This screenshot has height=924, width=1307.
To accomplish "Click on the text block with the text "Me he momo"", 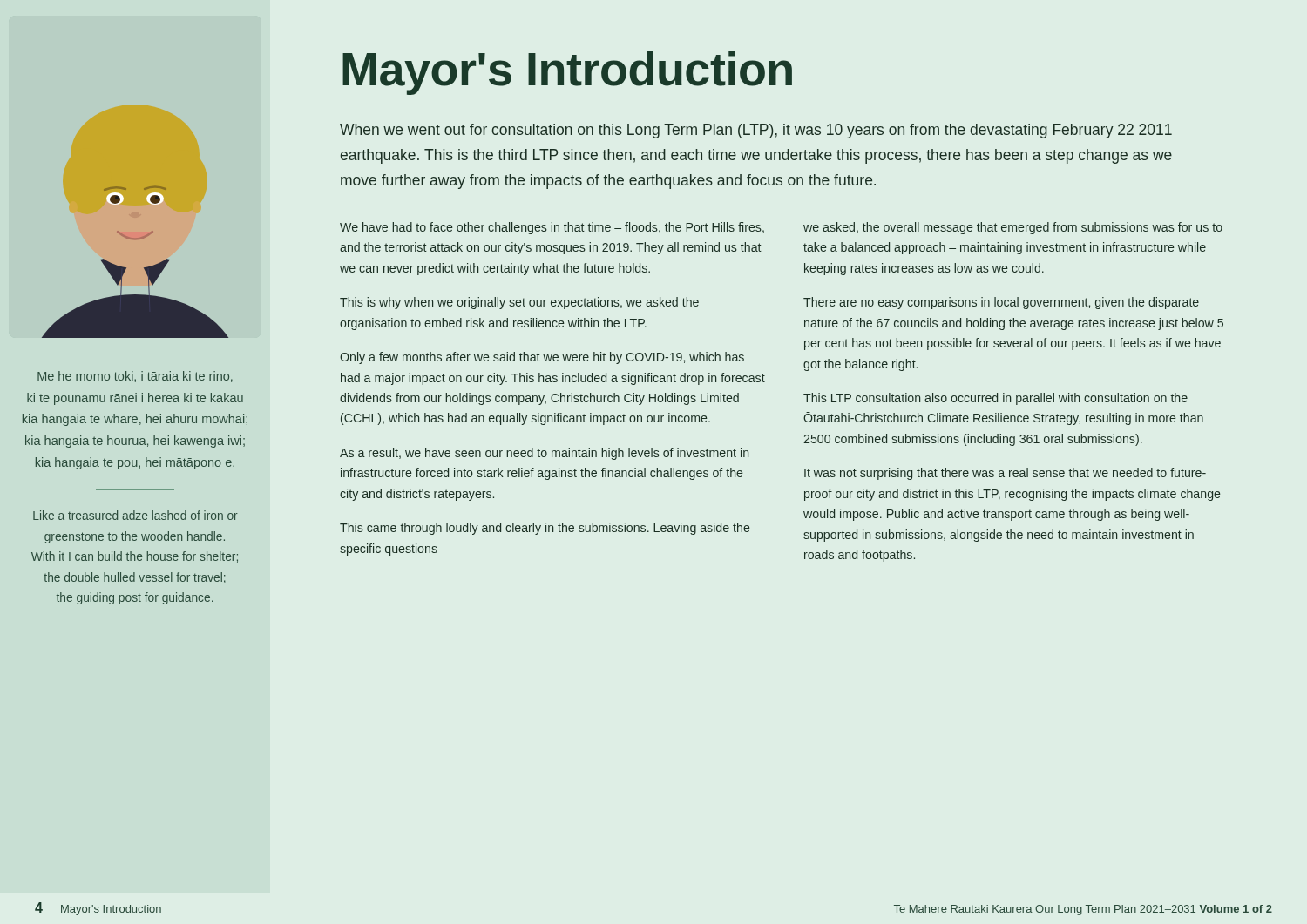I will pyautogui.click(x=135, y=419).
